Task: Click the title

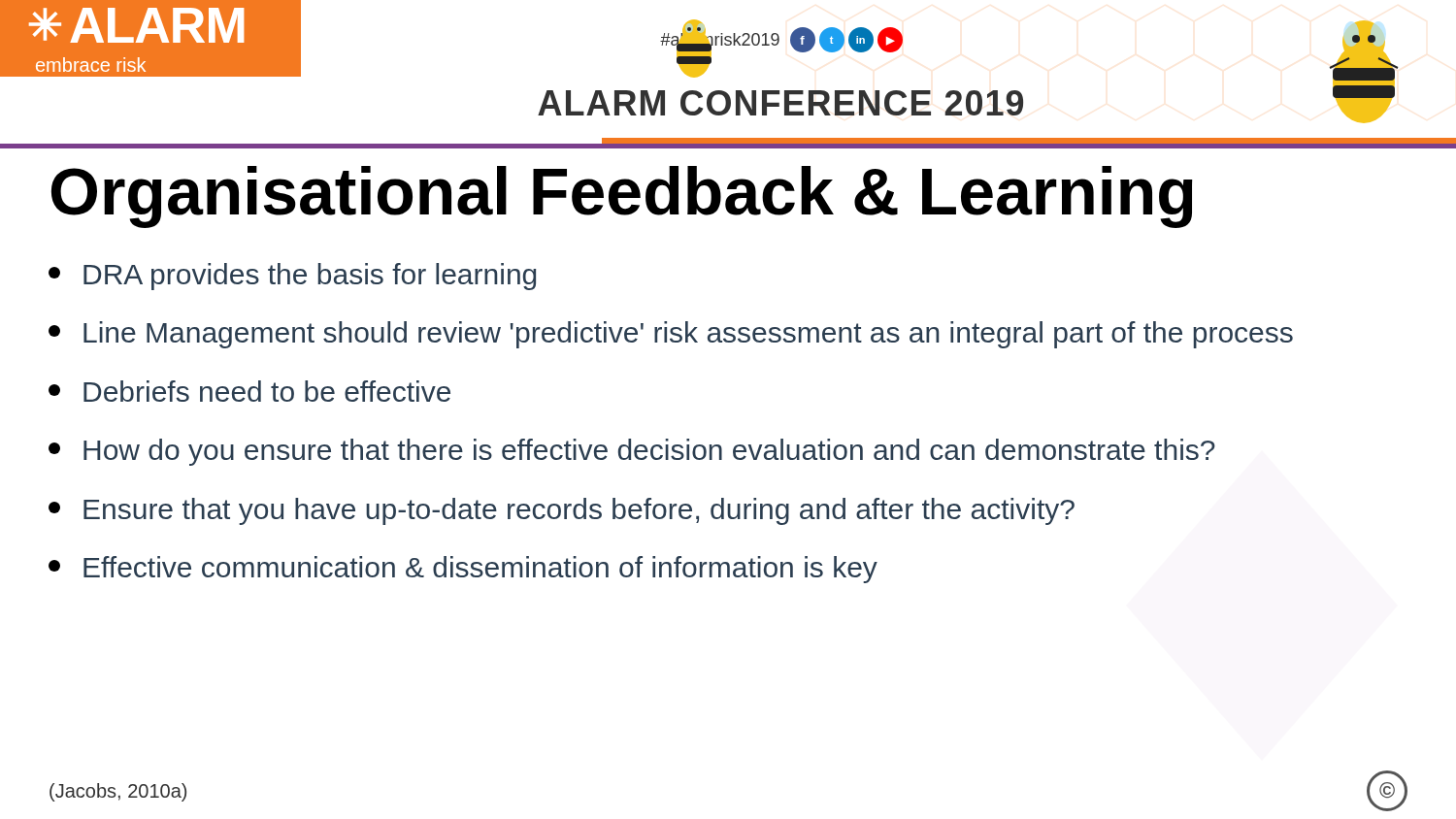Action: [x=623, y=192]
